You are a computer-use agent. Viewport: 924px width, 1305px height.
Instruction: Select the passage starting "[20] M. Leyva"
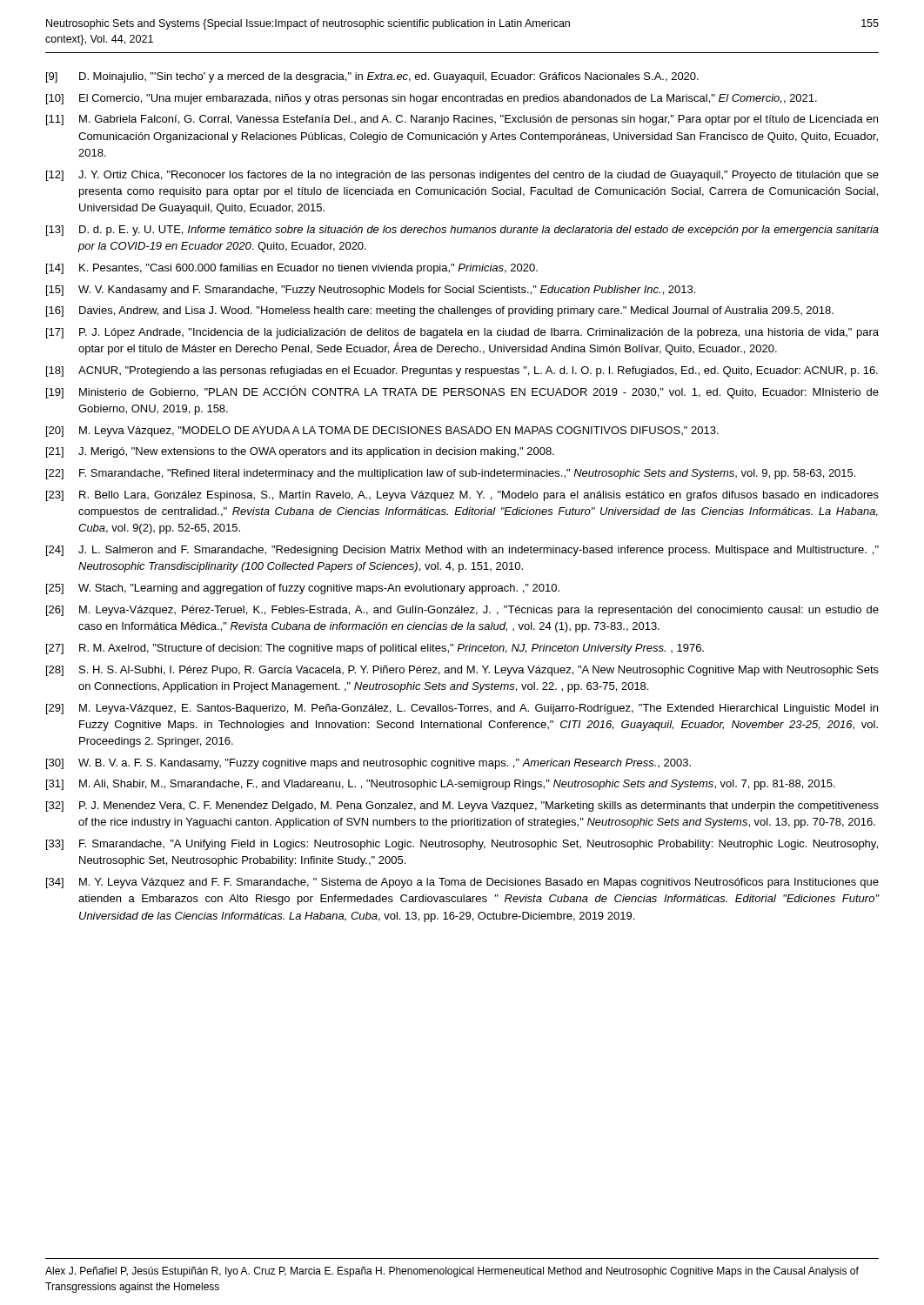[x=462, y=430]
